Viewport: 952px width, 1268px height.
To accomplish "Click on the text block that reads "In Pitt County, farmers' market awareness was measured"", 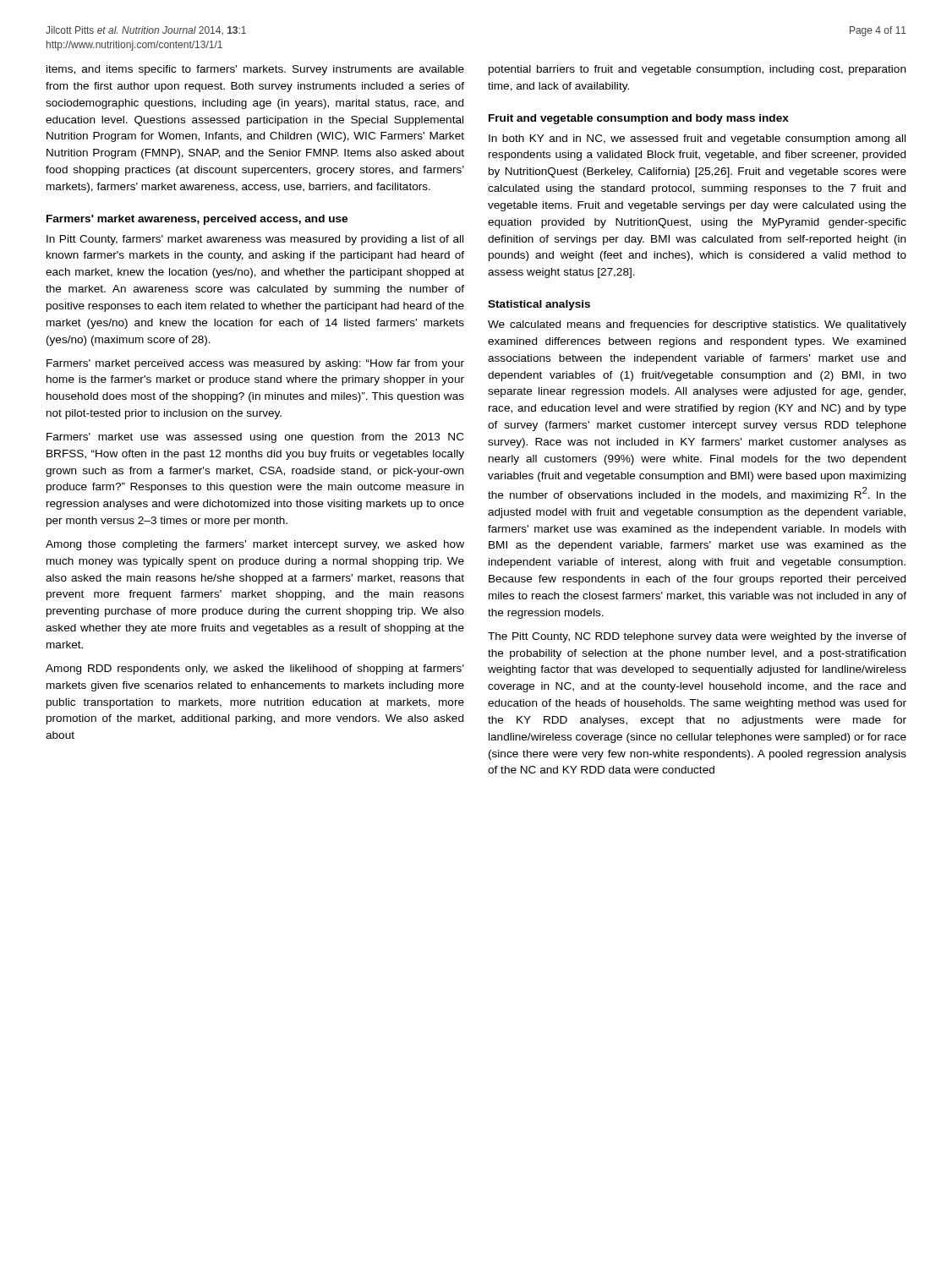I will tap(255, 487).
